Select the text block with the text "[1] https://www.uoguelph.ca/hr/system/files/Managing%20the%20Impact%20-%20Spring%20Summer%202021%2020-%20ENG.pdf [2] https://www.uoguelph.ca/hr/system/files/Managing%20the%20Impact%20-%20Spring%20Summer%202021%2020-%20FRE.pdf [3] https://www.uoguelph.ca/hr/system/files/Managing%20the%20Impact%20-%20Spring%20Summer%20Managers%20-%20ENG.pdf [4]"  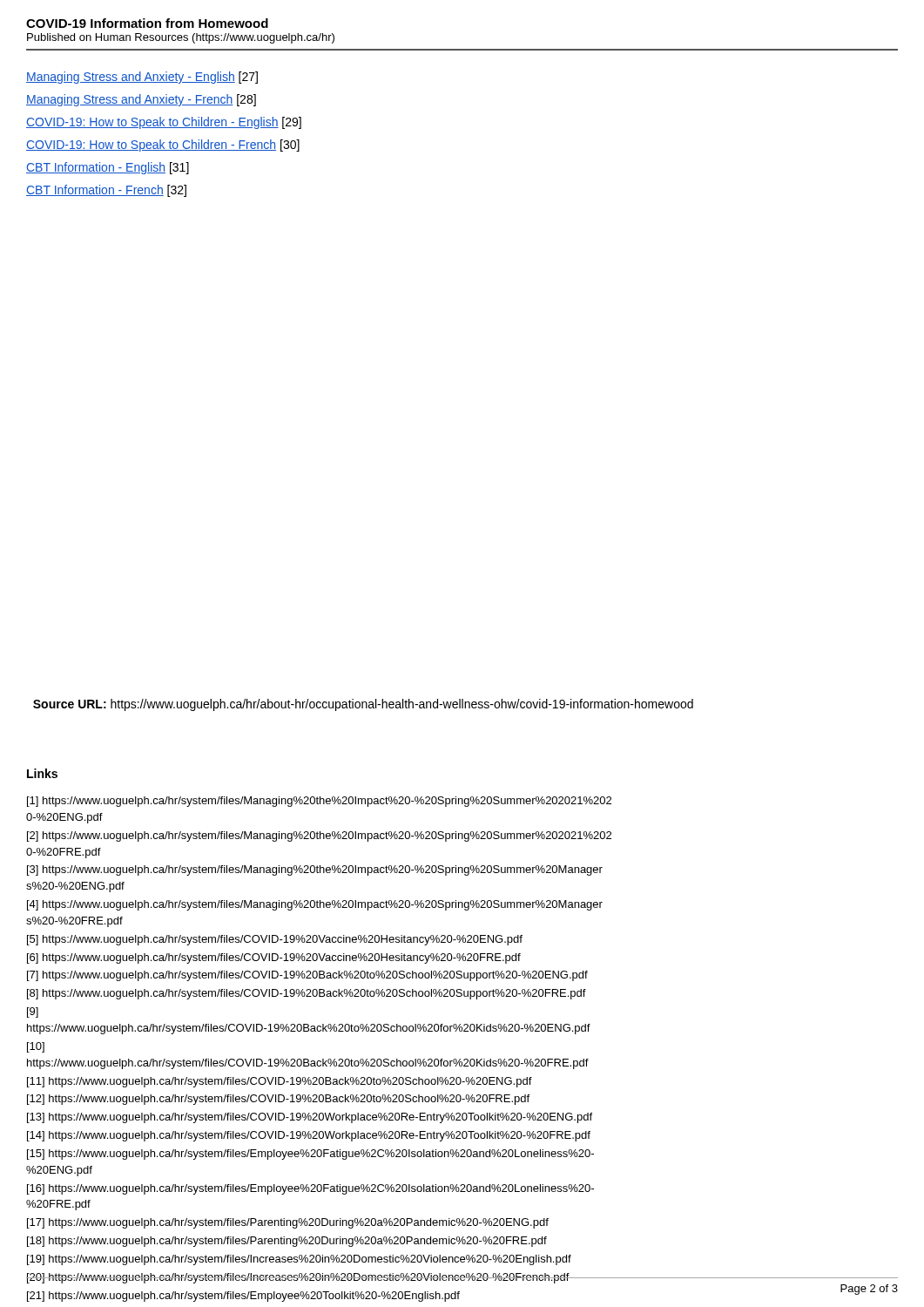click(x=462, y=1050)
